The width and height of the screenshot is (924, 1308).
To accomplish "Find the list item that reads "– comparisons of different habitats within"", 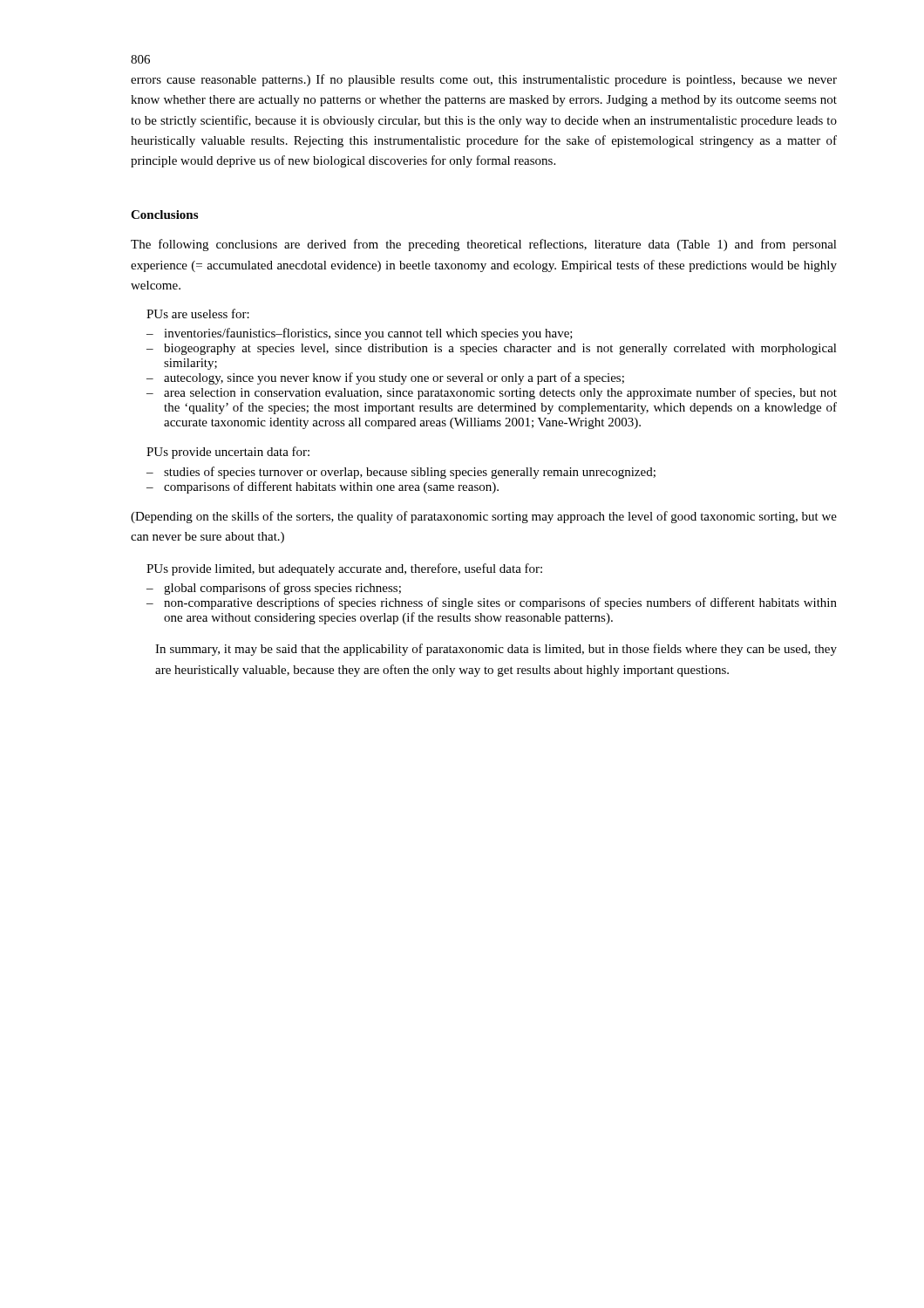I will (x=492, y=487).
